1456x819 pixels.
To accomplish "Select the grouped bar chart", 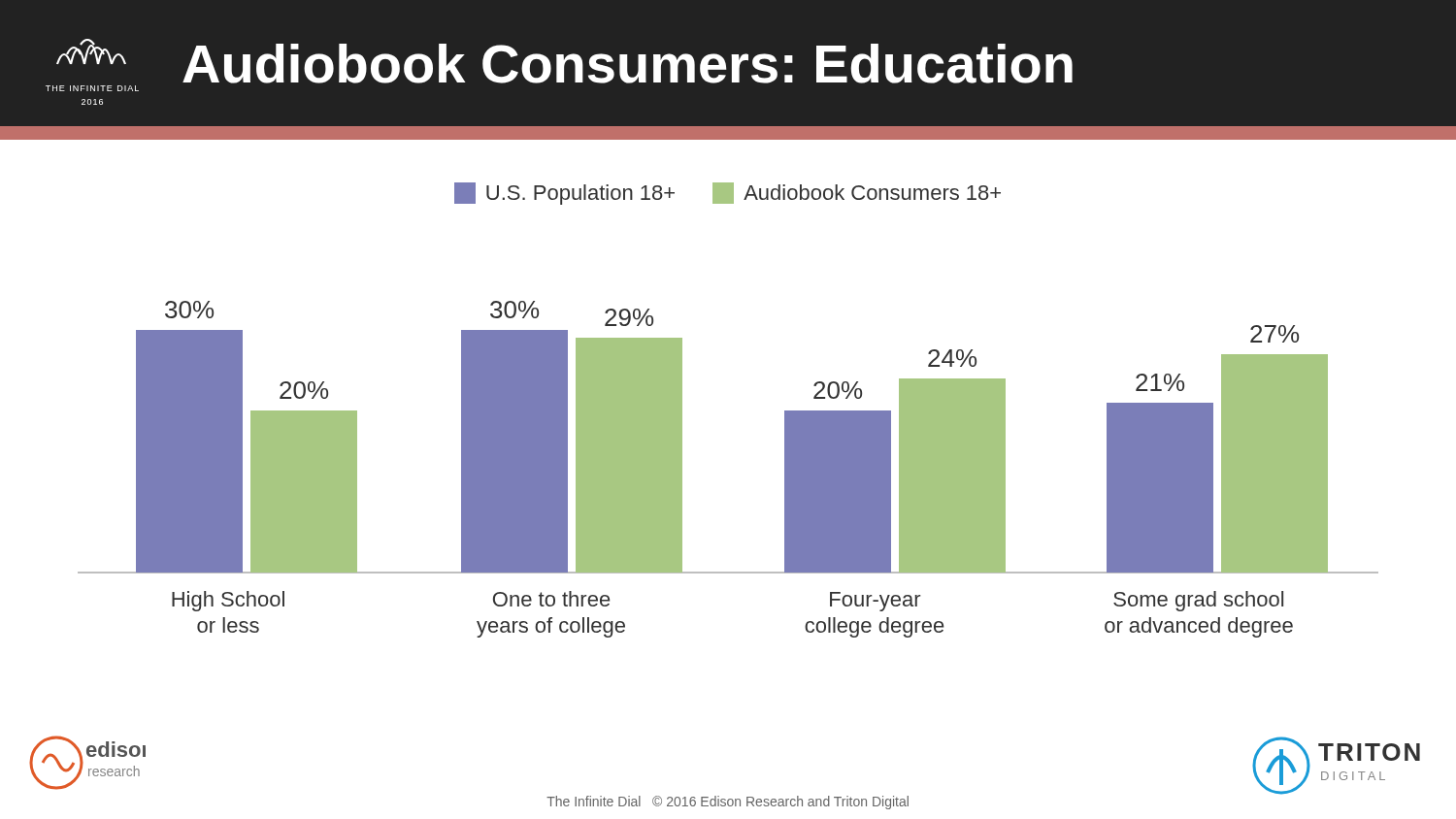I will pyautogui.click(x=728, y=446).
